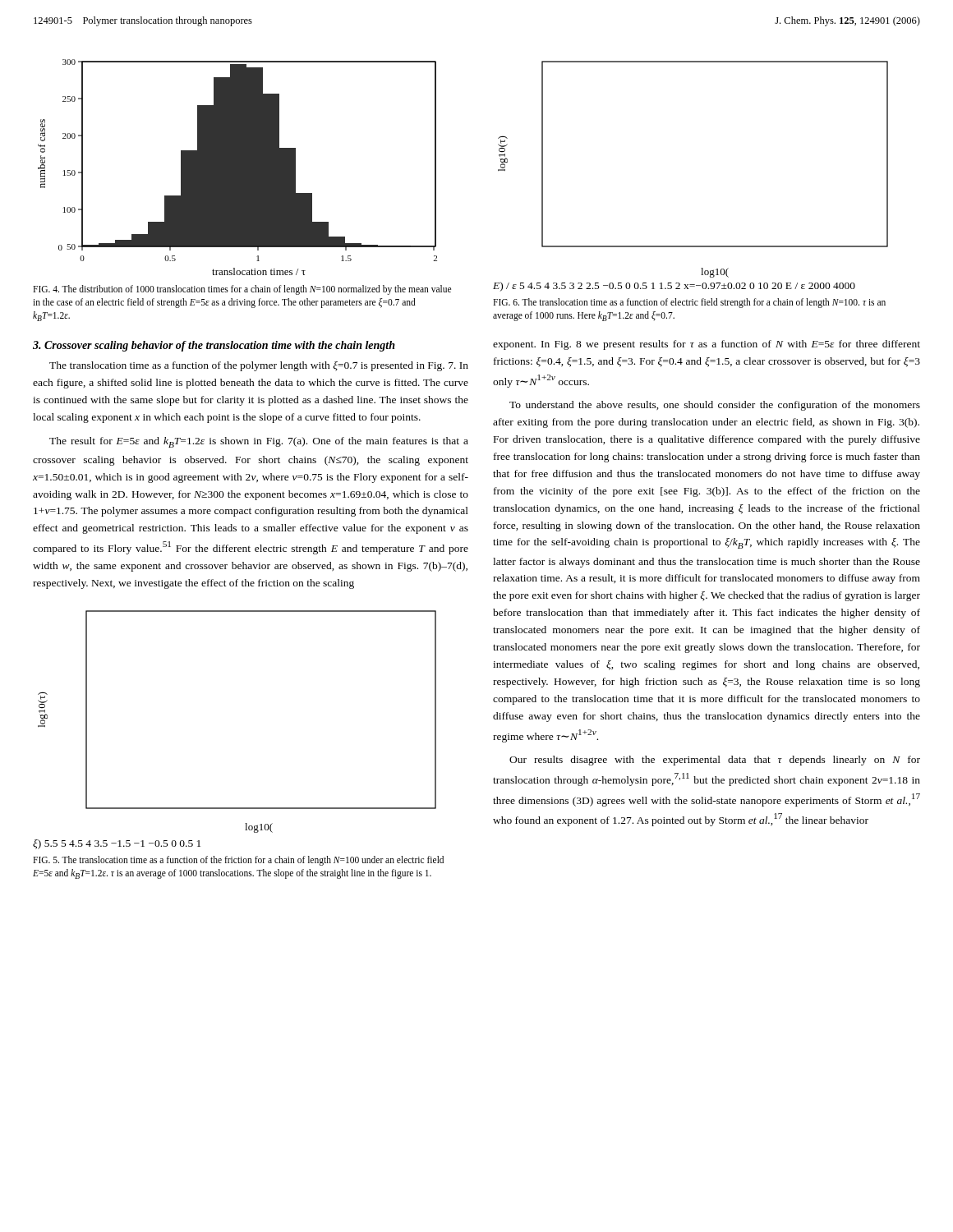Locate the text block starting "FIG. 6. The"

click(689, 310)
